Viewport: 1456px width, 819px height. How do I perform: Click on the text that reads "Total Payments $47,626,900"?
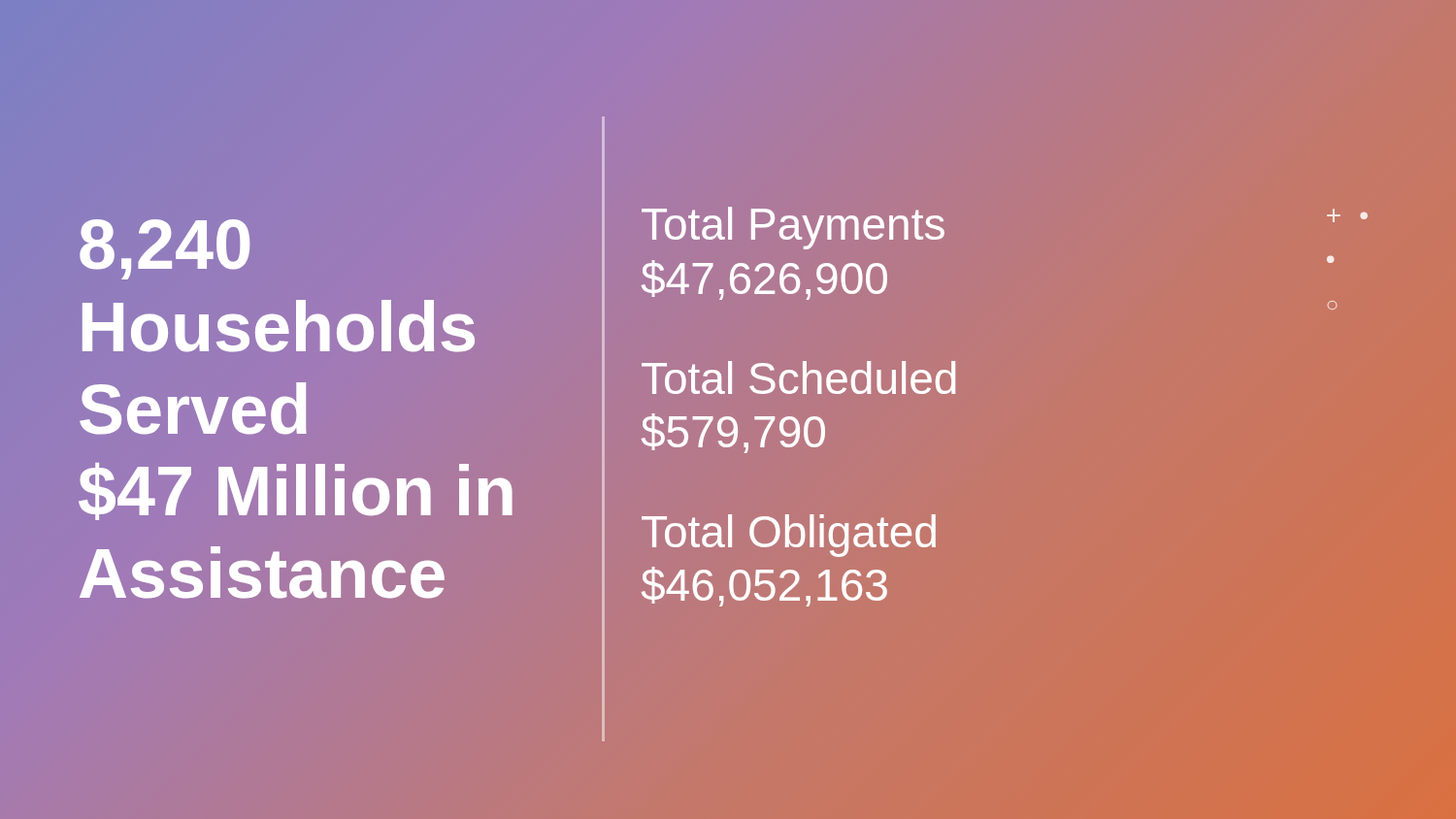pyautogui.click(x=793, y=228)
